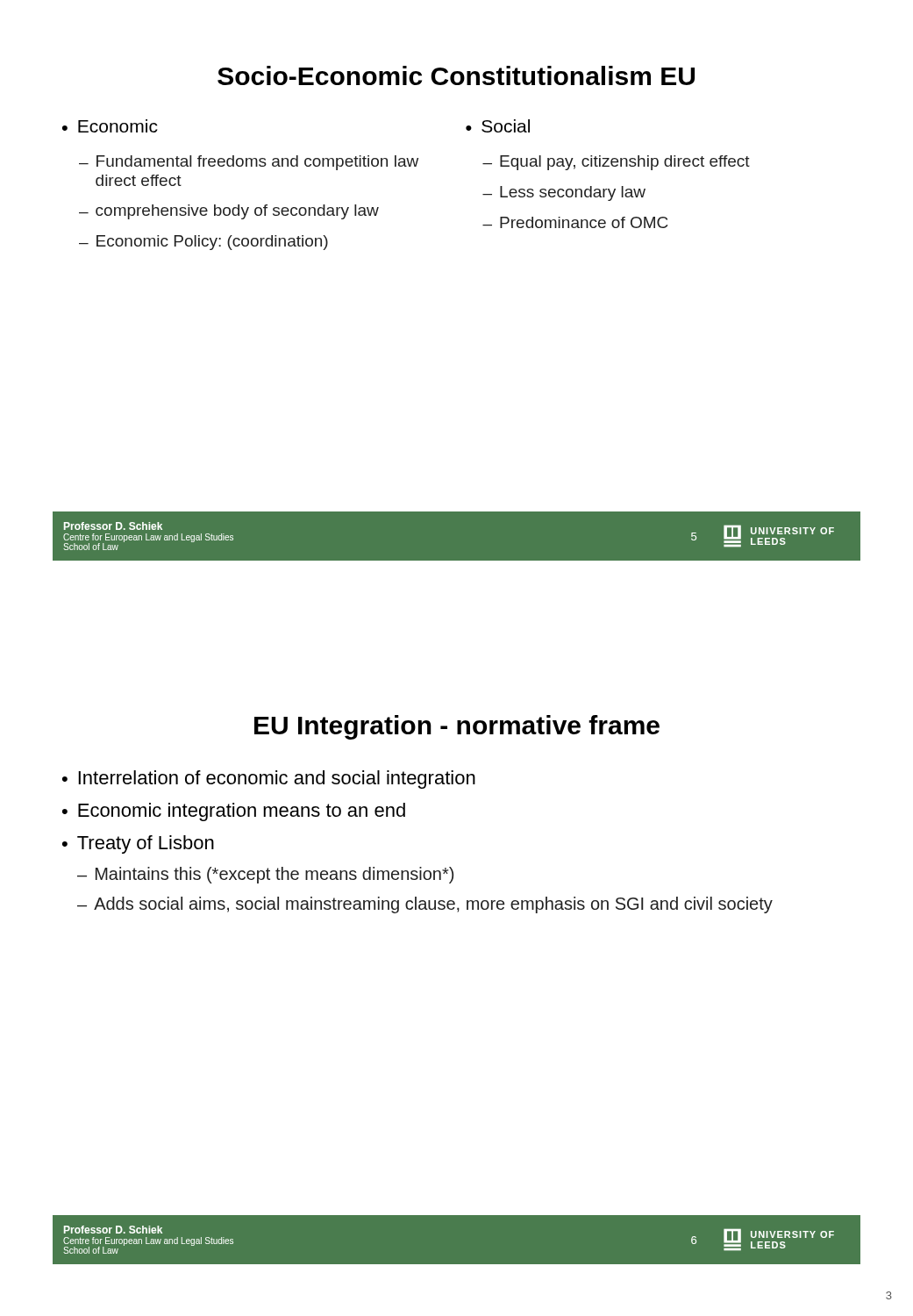
Task: Point to "– Predominance of OMC"
Action: point(576,223)
